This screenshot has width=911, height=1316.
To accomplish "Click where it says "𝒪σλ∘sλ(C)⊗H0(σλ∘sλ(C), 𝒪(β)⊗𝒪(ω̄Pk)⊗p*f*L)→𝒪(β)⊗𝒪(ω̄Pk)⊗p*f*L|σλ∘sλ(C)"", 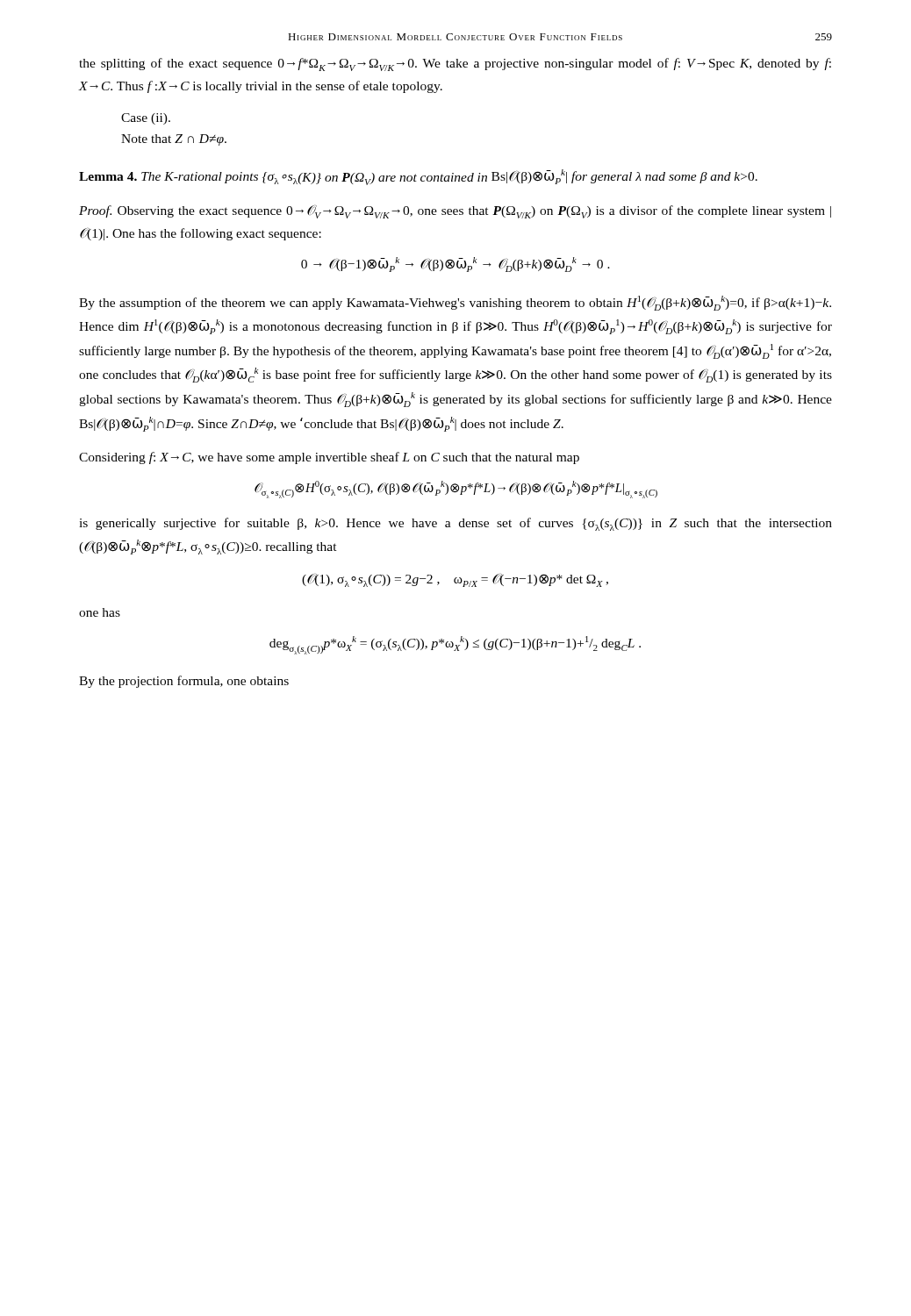I will pyautogui.click(x=456, y=489).
